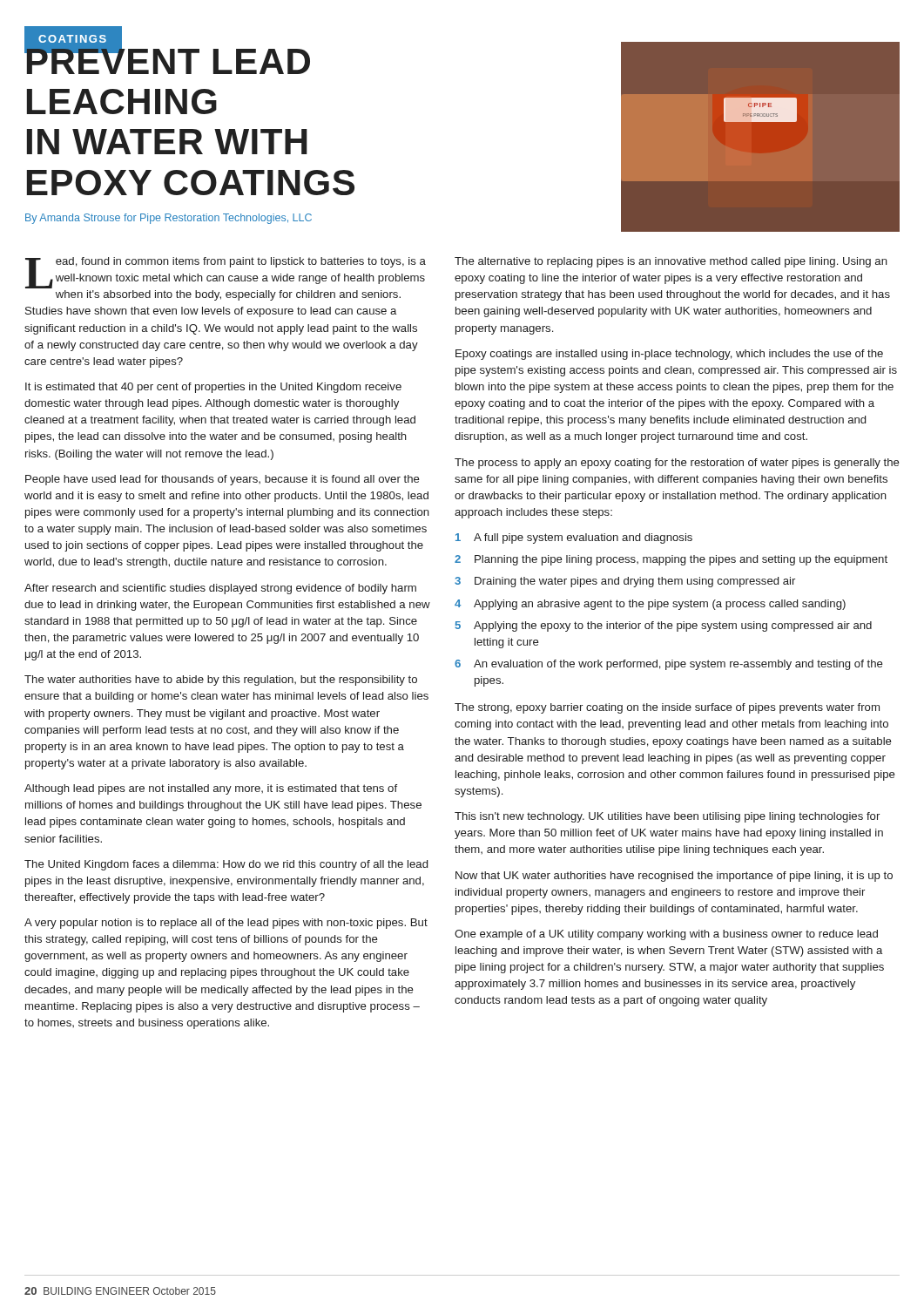Image resolution: width=924 pixels, height=1307 pixels.
Task: Click the passage that begins "Although lead pipes are not installed any more,"
Action: click(223, 813)
